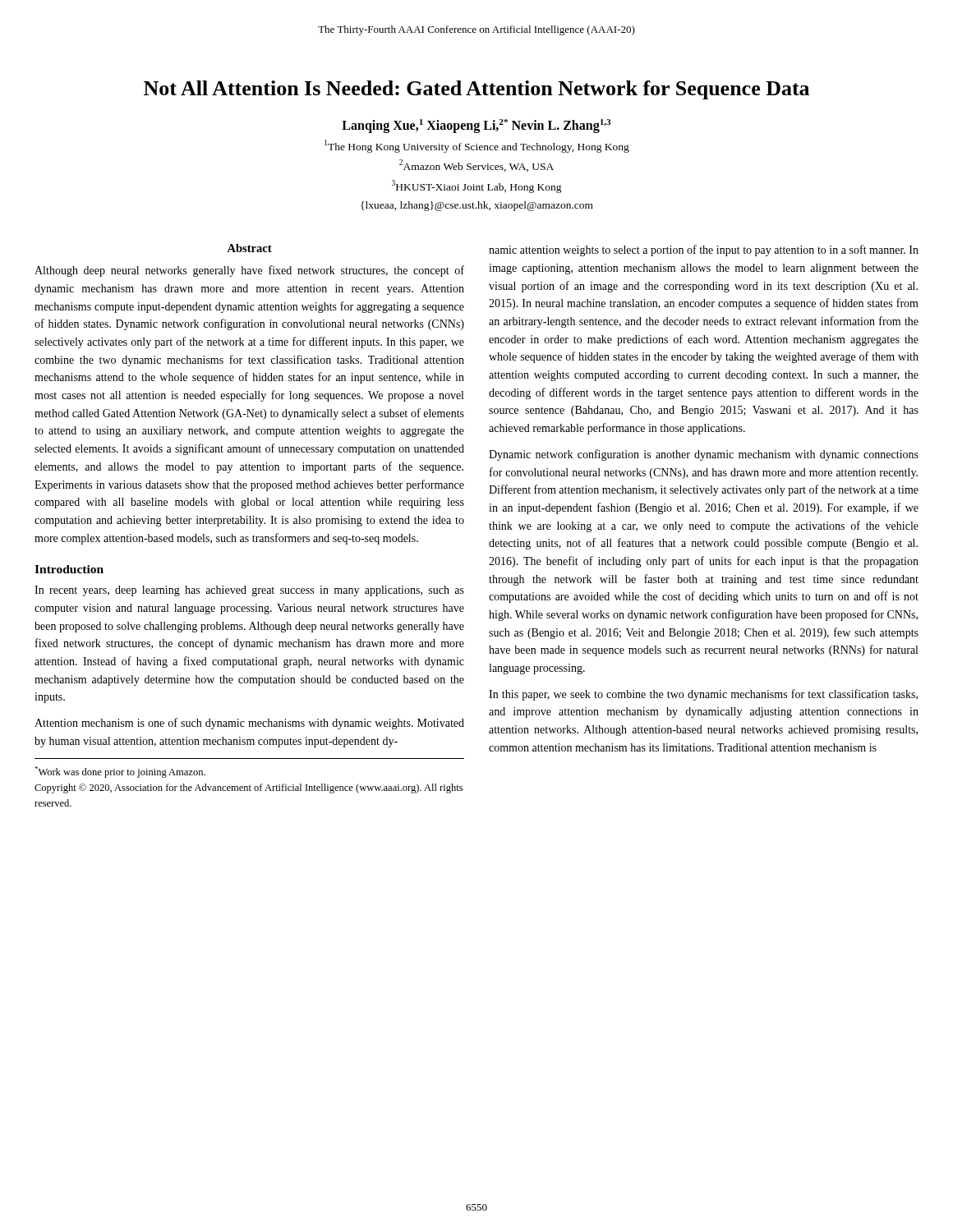
Task: Find the element starting "Dynamic network configuration is another dynamic mechanism with"
Action: (704, 561)
